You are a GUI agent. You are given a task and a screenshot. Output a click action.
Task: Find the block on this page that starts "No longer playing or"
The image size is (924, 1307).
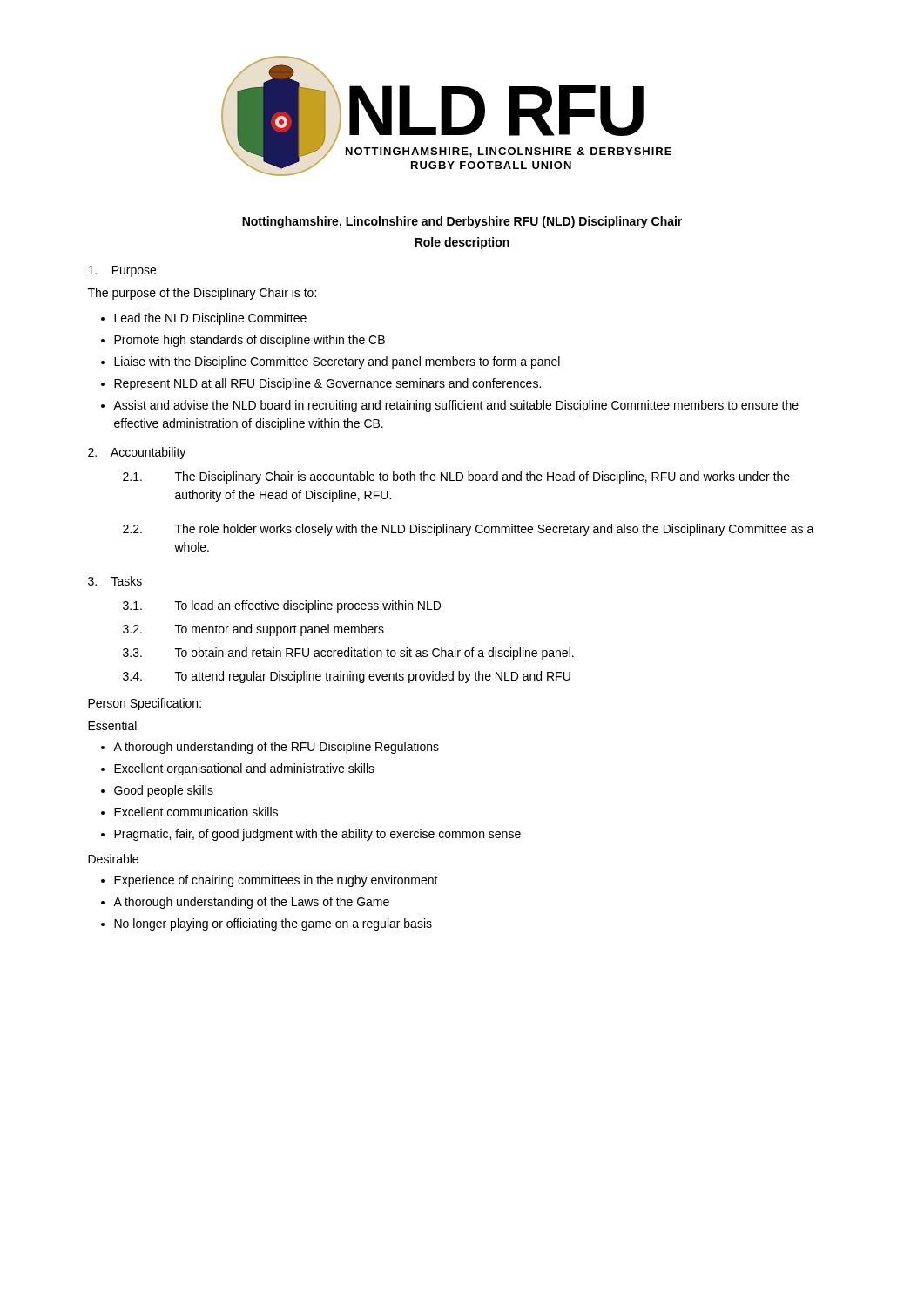[x=273, y=924]
